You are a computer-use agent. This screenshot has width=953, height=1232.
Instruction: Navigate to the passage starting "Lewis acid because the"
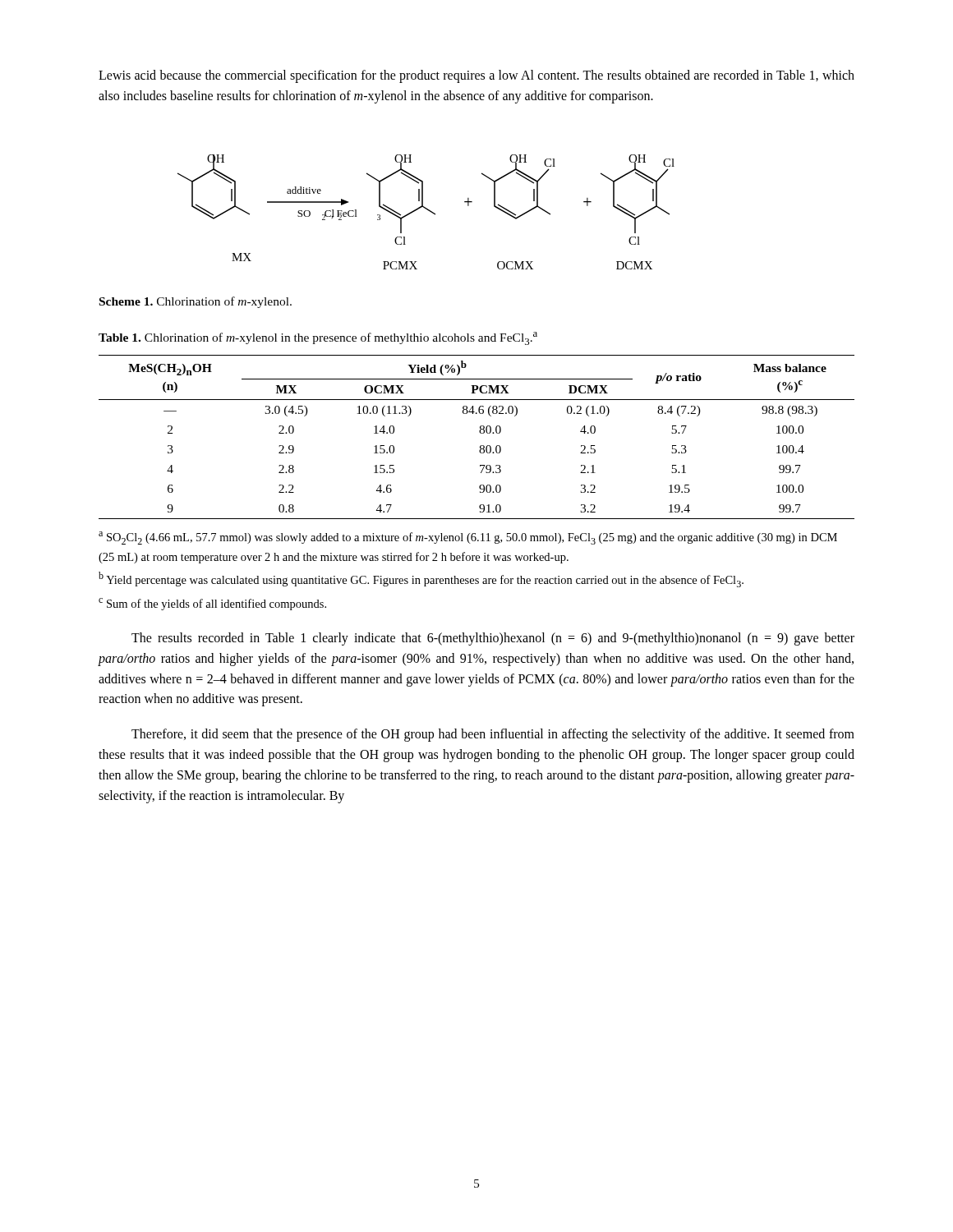[x=476, y=85]
